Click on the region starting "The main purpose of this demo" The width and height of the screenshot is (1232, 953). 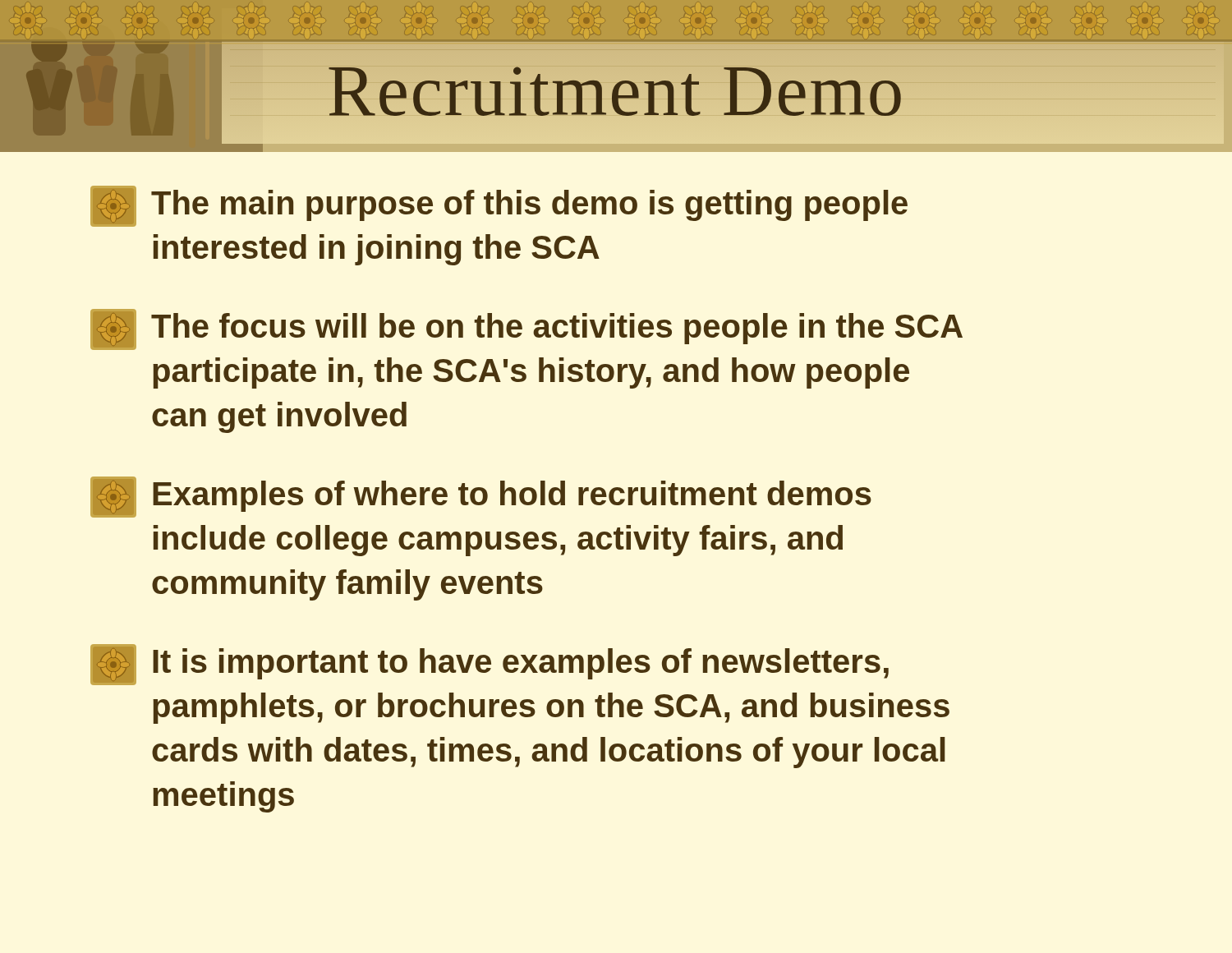[499, 225]
